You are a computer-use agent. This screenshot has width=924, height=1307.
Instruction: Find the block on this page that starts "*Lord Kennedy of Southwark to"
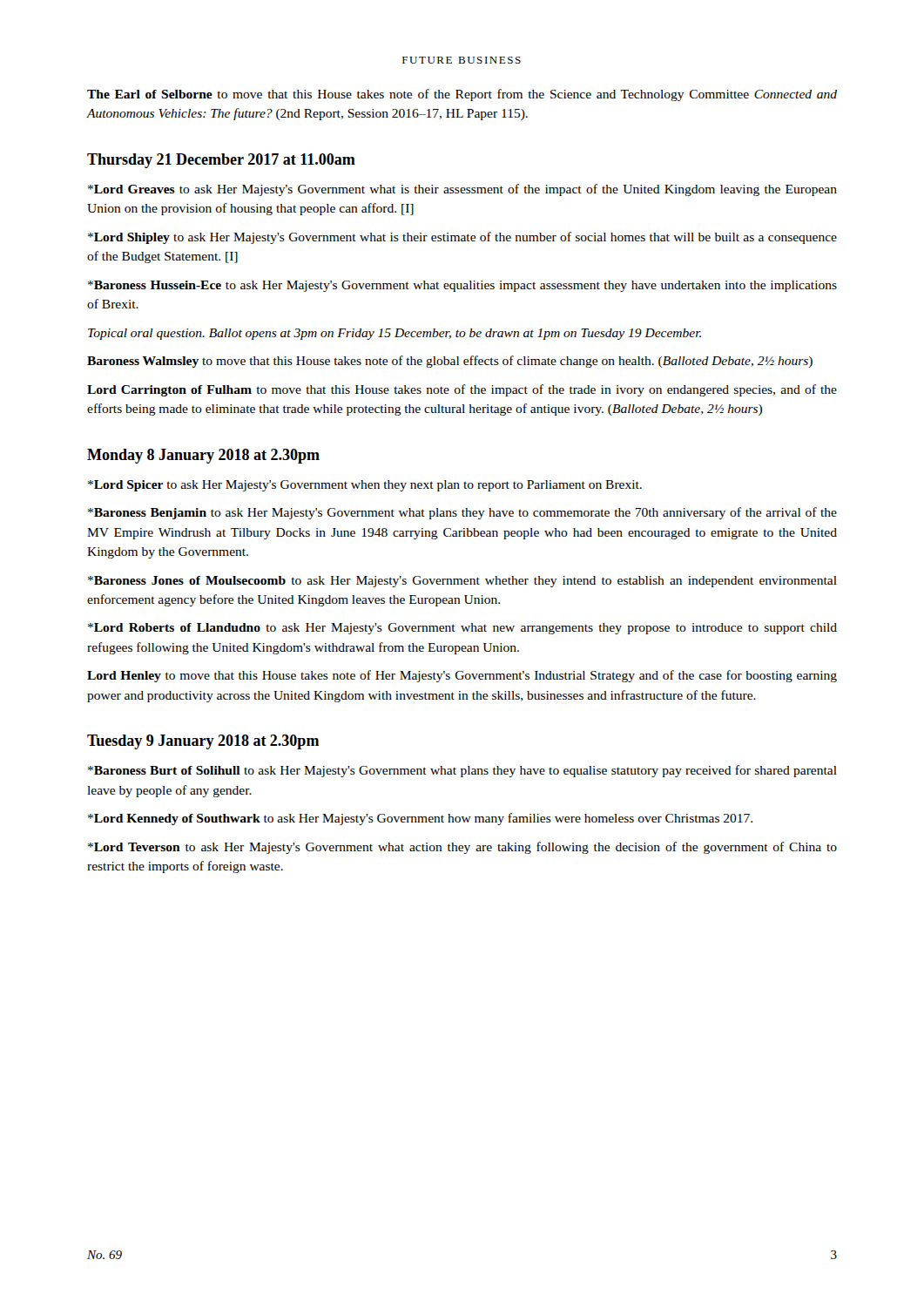pyautogui.click(x=420, y=818)
